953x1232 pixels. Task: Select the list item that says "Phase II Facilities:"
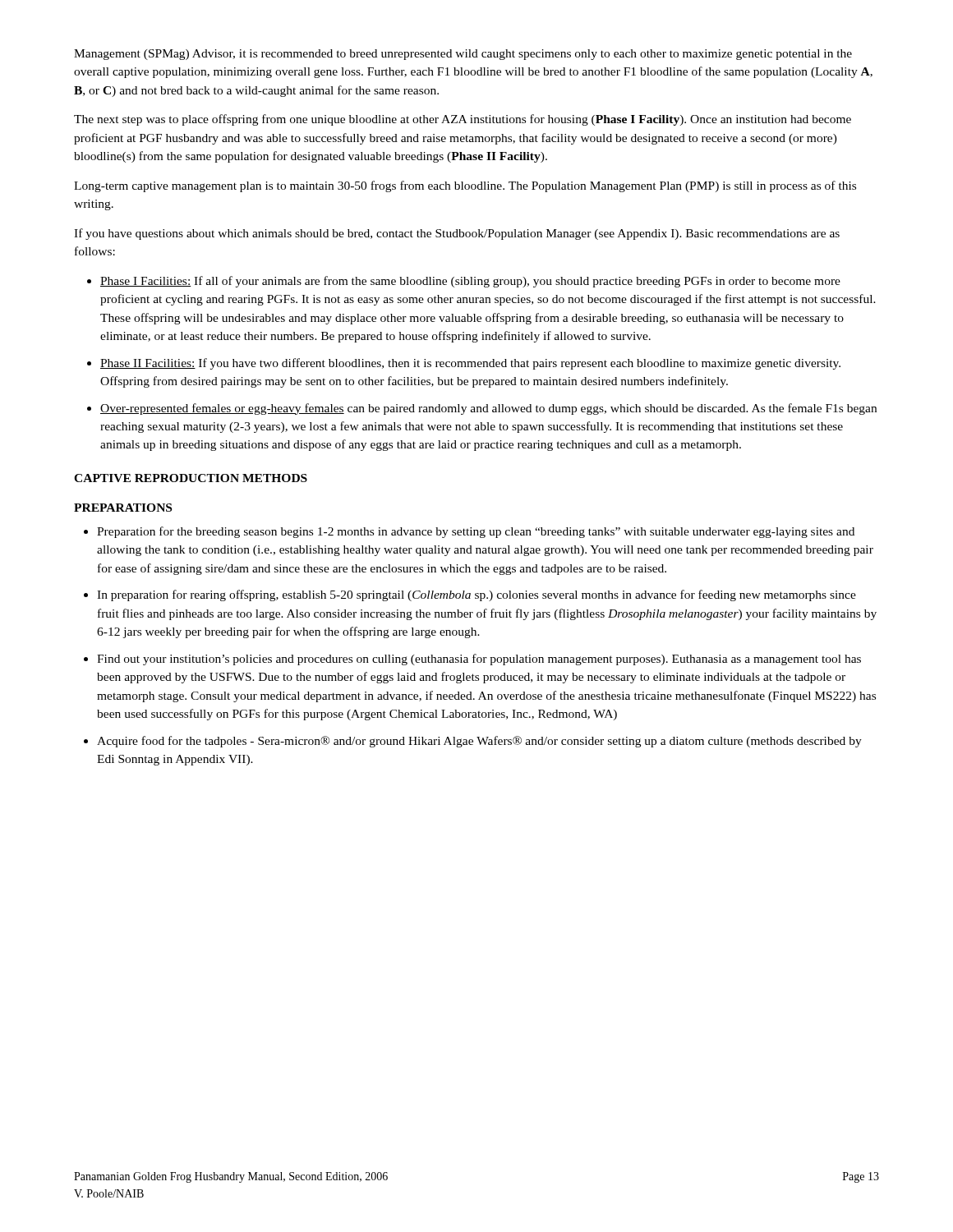[471, 372]
